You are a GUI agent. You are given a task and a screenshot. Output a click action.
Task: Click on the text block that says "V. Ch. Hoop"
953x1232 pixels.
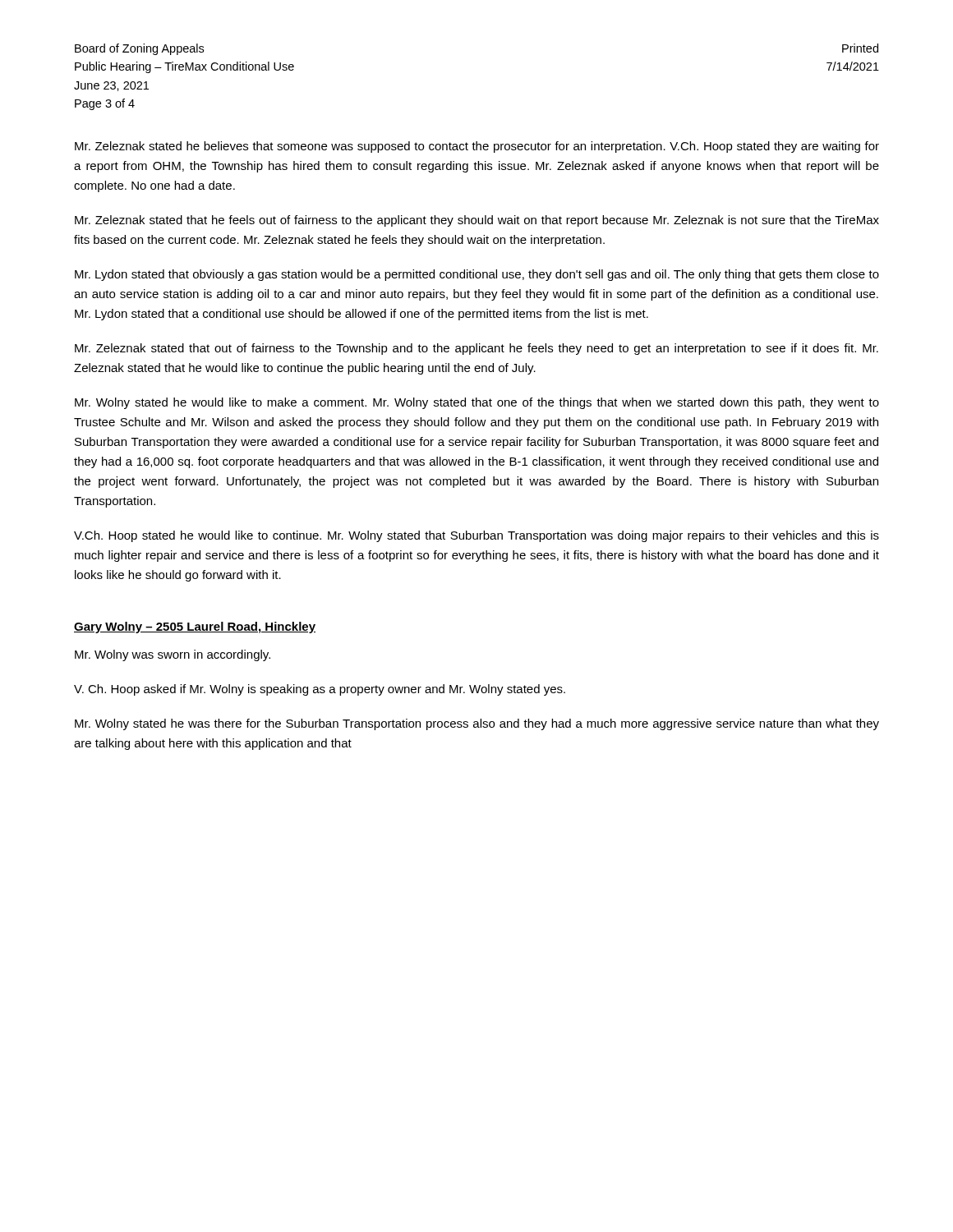coord(320,689)
